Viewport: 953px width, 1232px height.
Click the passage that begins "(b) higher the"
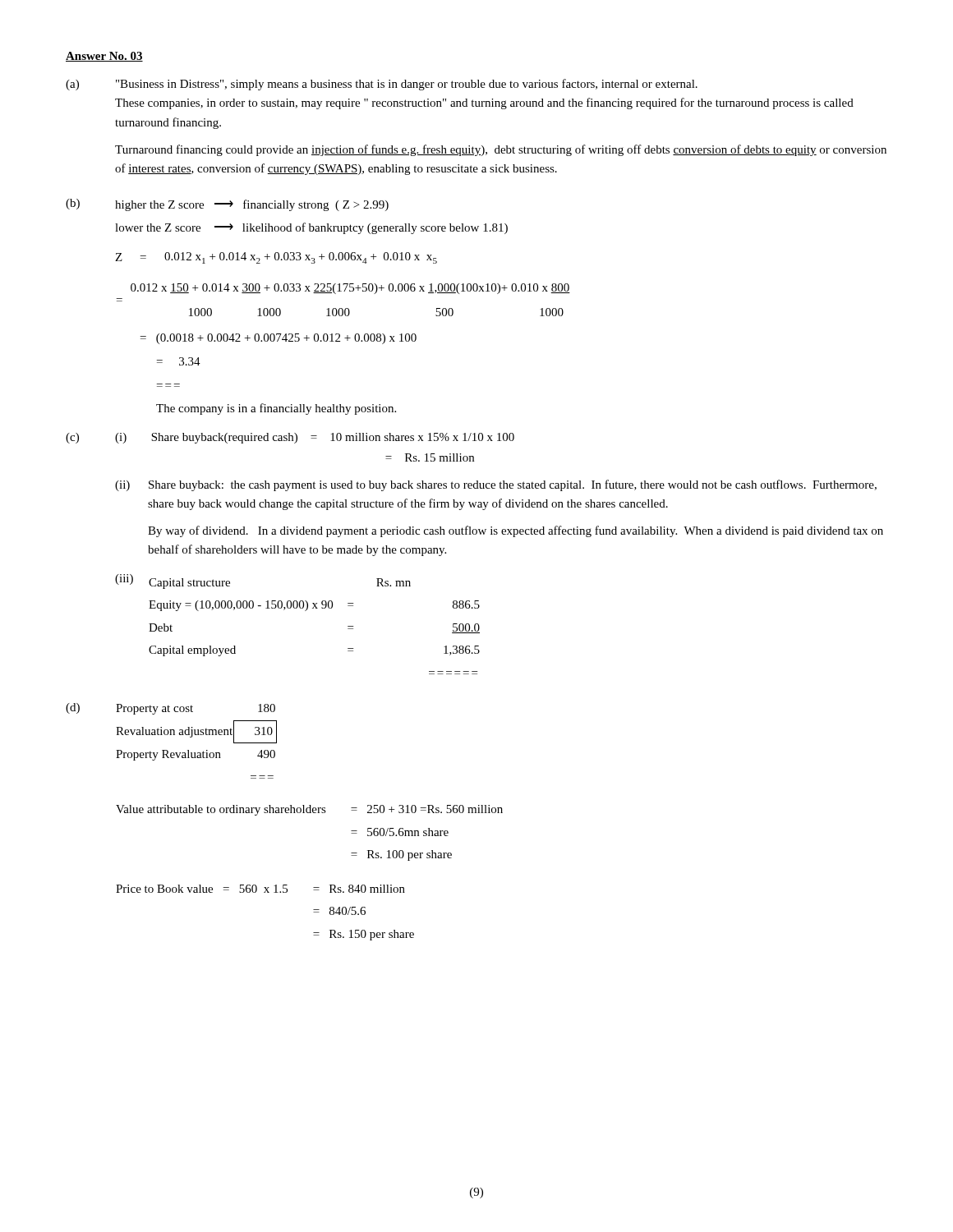[476, 216]
